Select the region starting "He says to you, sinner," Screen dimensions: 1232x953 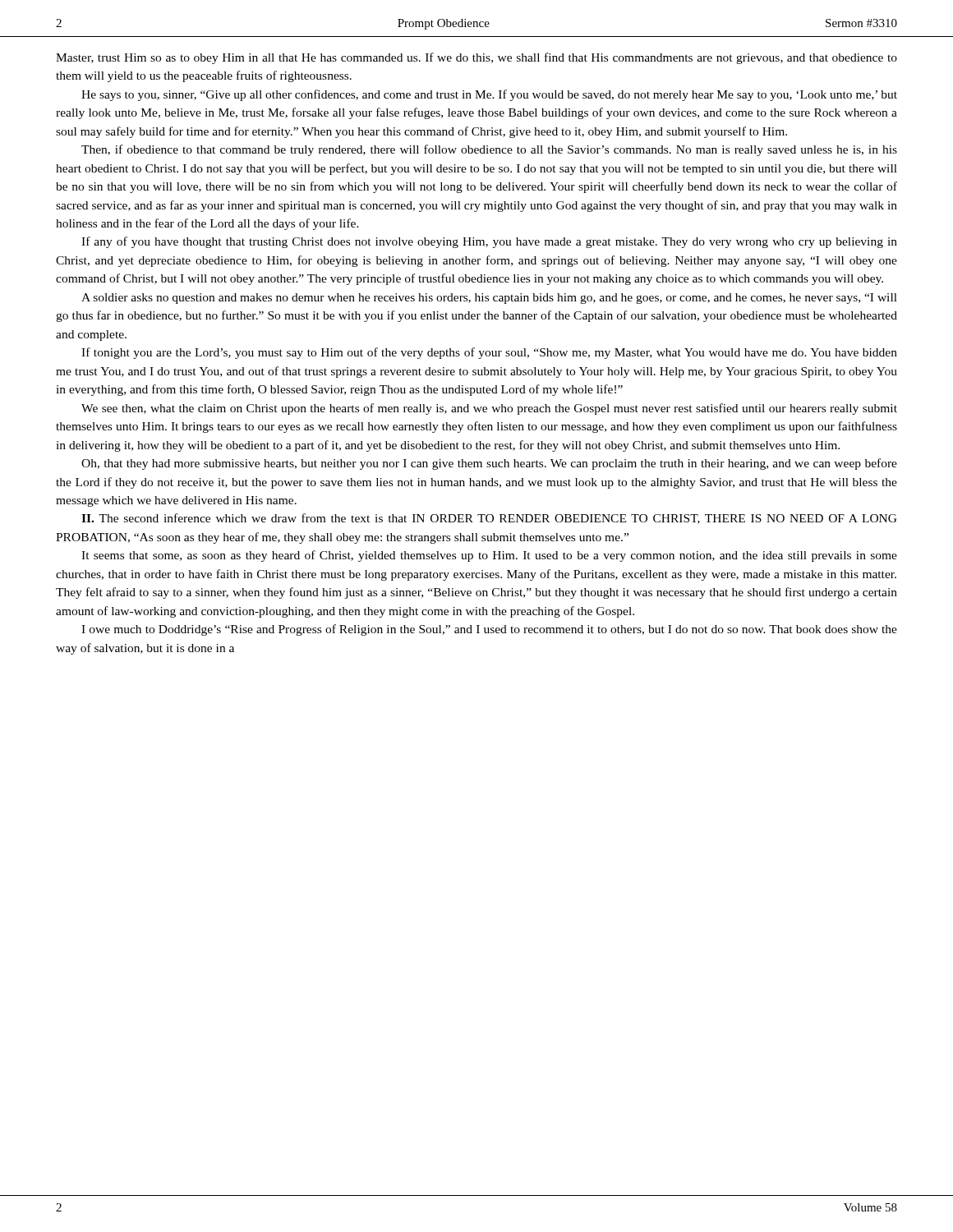476,113
